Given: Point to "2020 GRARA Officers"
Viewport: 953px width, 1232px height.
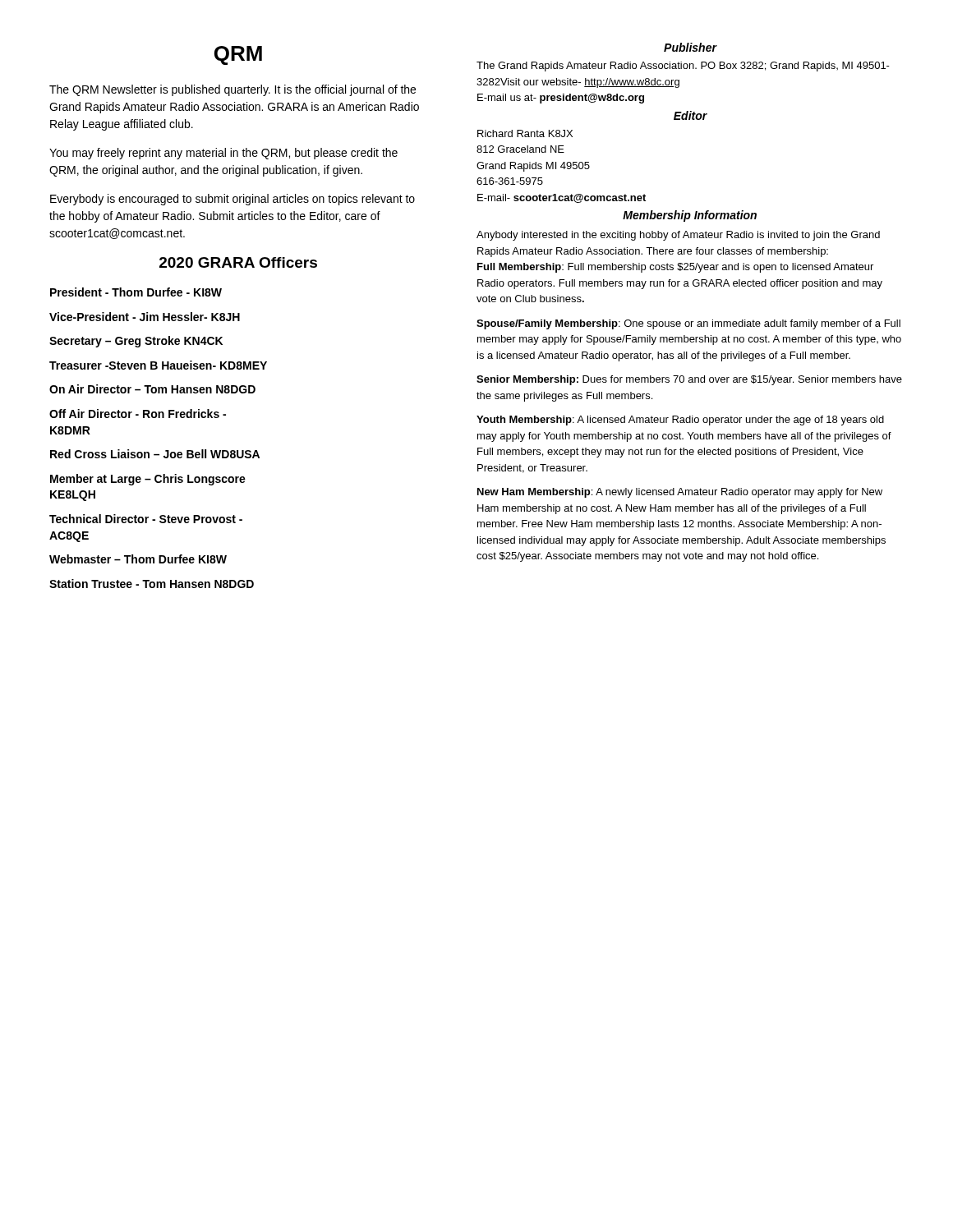Looking at the screenshot, I should pyautogui.click(x=238, y=262).
